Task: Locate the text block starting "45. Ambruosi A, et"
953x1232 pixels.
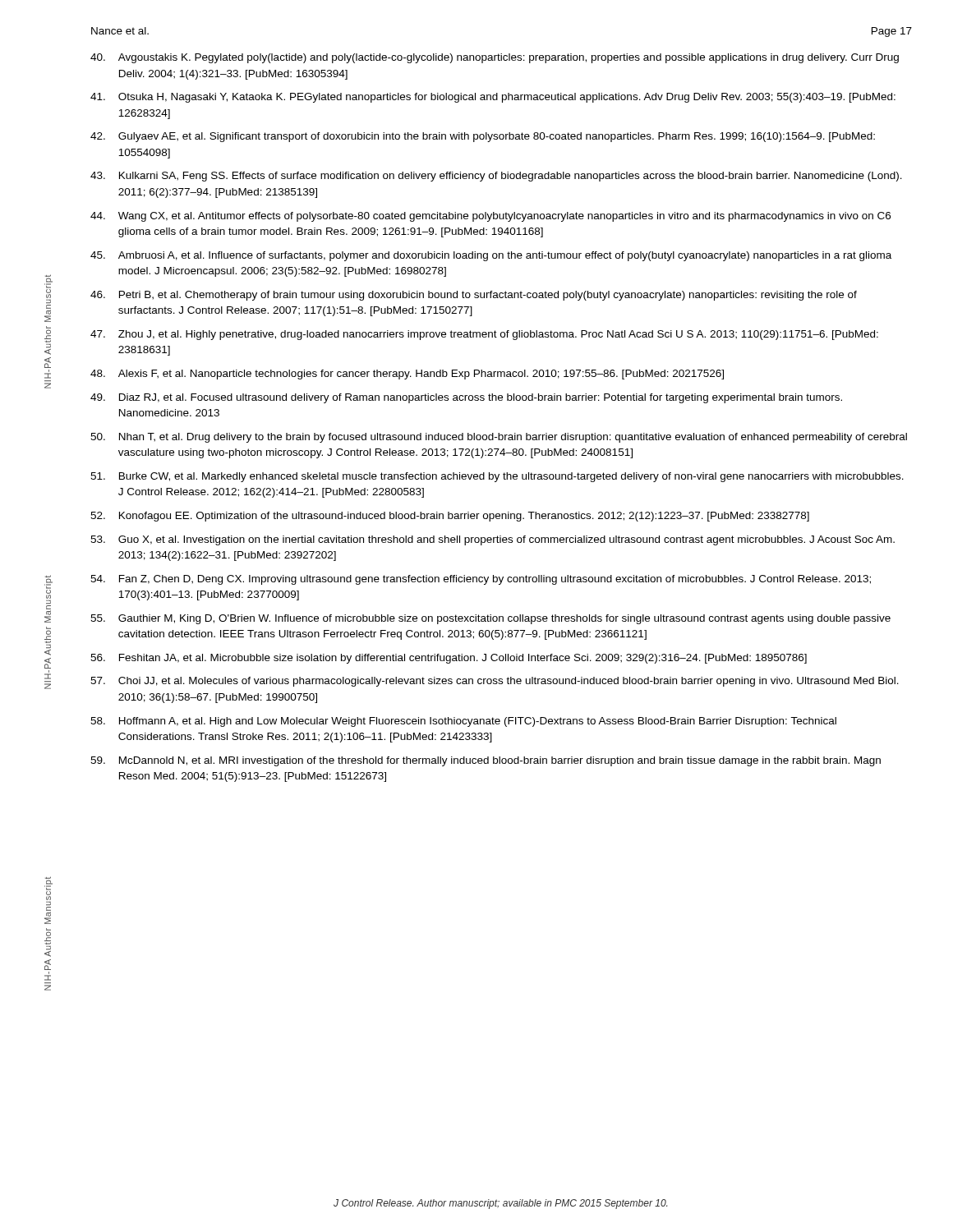Action: 499,263
